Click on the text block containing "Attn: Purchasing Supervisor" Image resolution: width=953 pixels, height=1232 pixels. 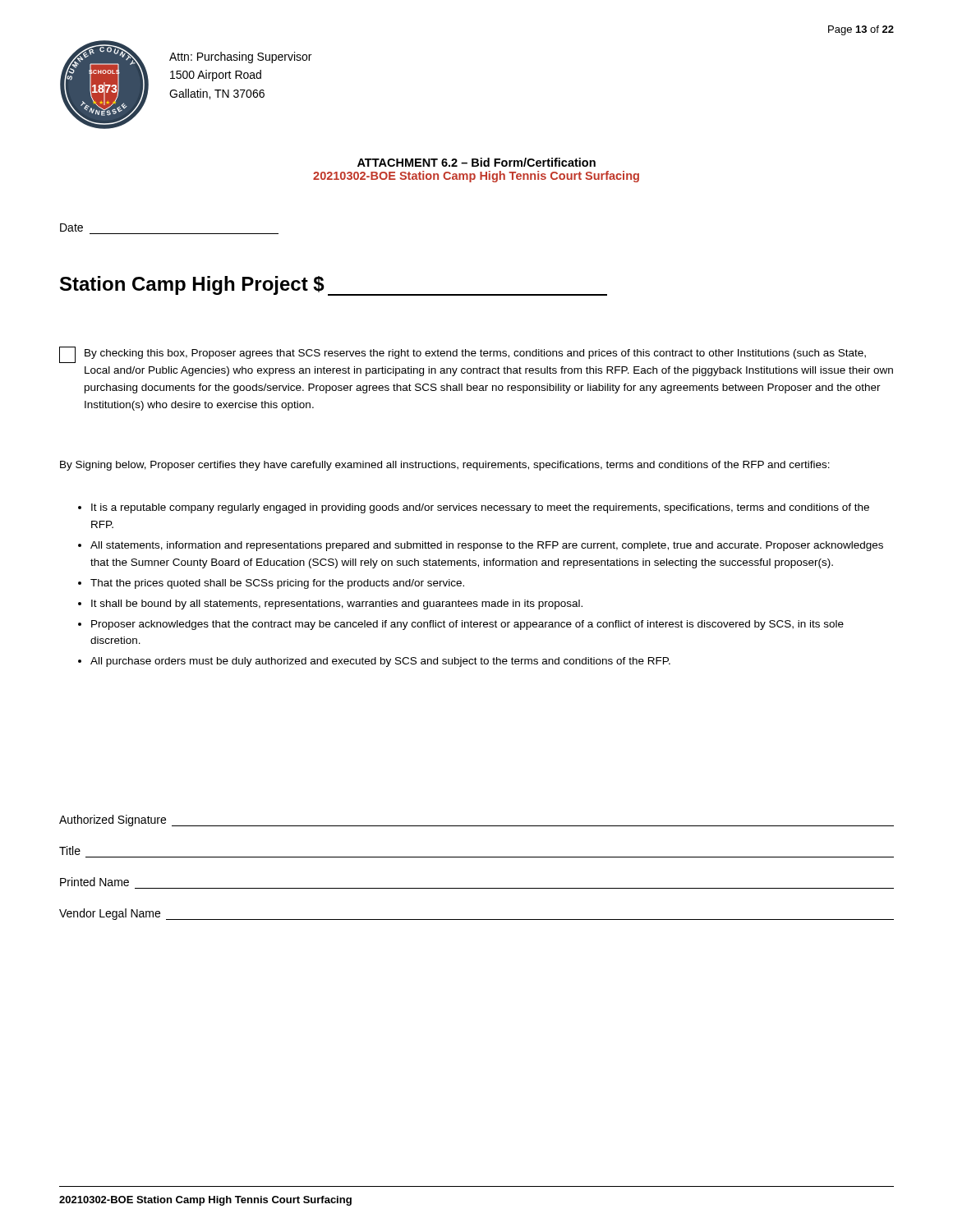(x=241, y=75)
